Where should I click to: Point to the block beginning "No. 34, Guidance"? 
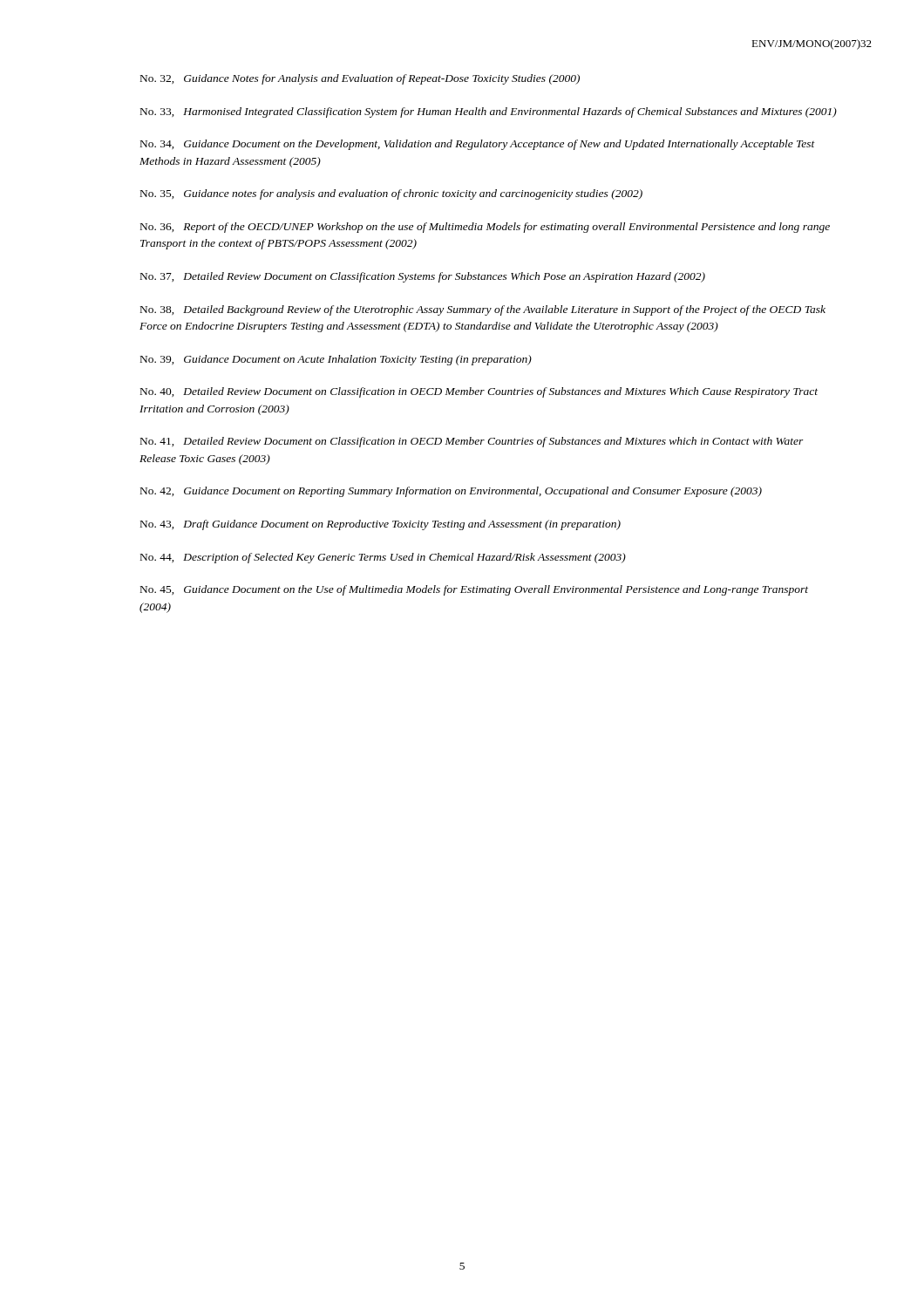tap(477, 152)
